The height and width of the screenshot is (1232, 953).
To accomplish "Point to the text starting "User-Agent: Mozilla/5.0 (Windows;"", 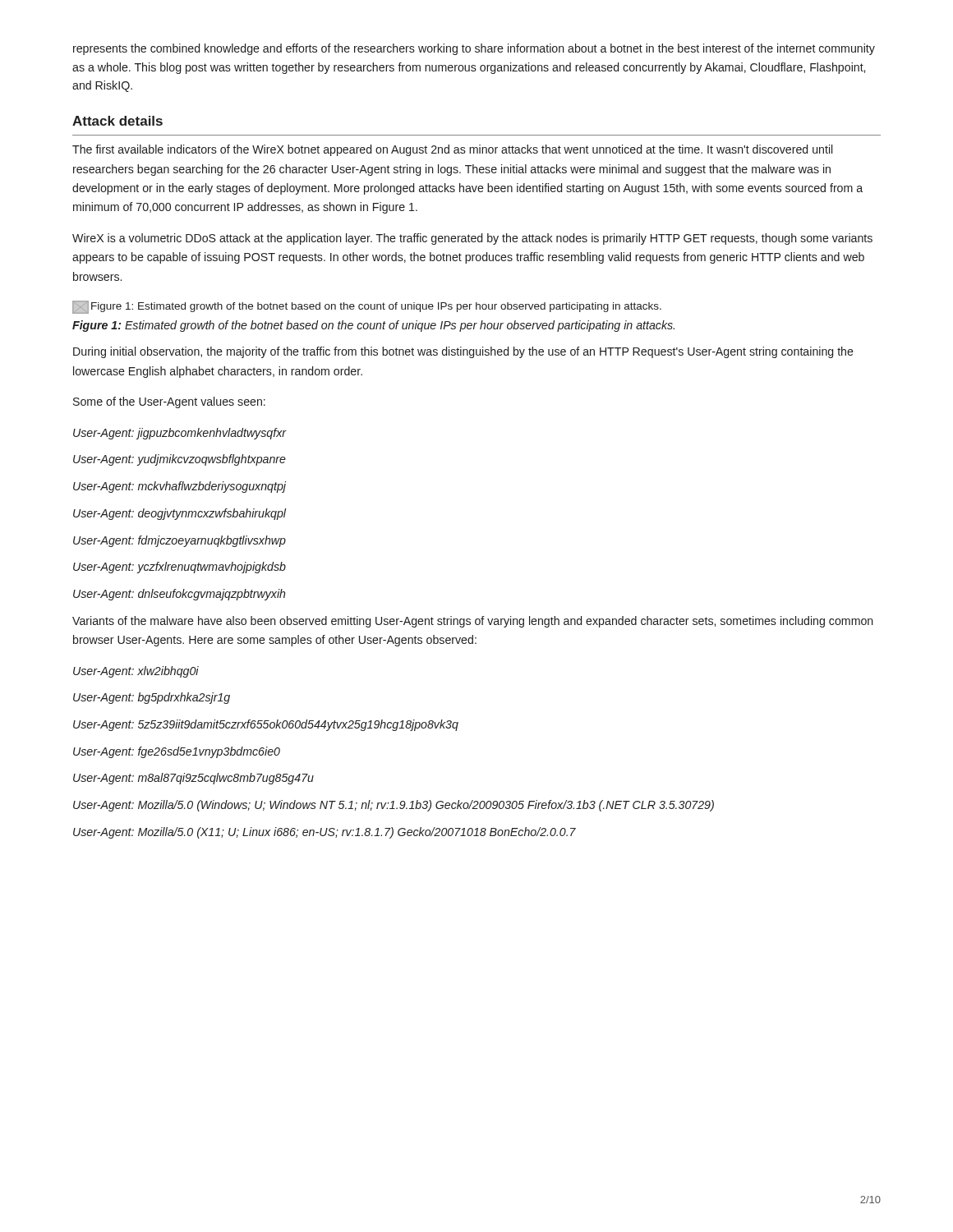I will click(x=393, y=805).
